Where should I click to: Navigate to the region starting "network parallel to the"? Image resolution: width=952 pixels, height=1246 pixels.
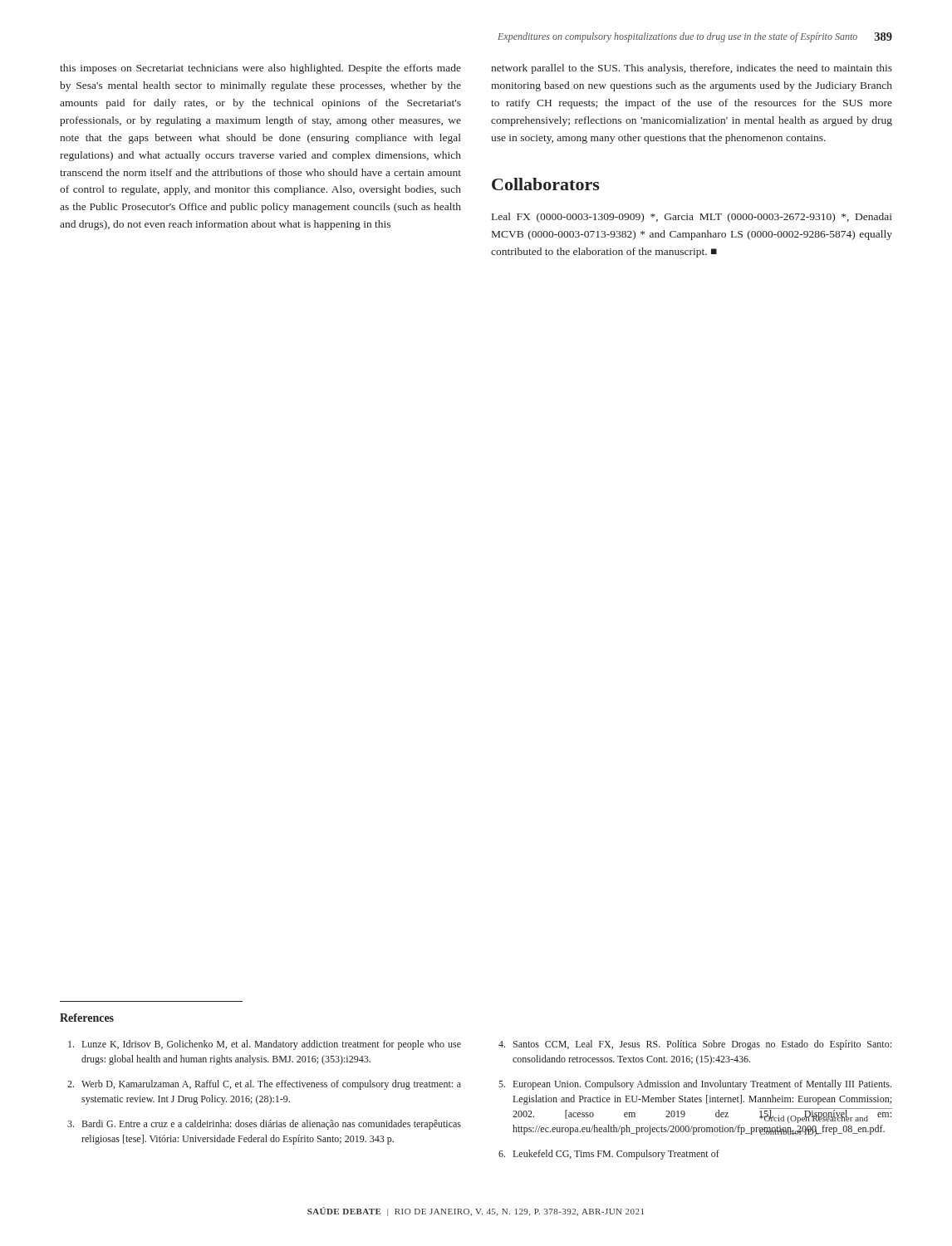pyautogui.click(x=692, y=102)
